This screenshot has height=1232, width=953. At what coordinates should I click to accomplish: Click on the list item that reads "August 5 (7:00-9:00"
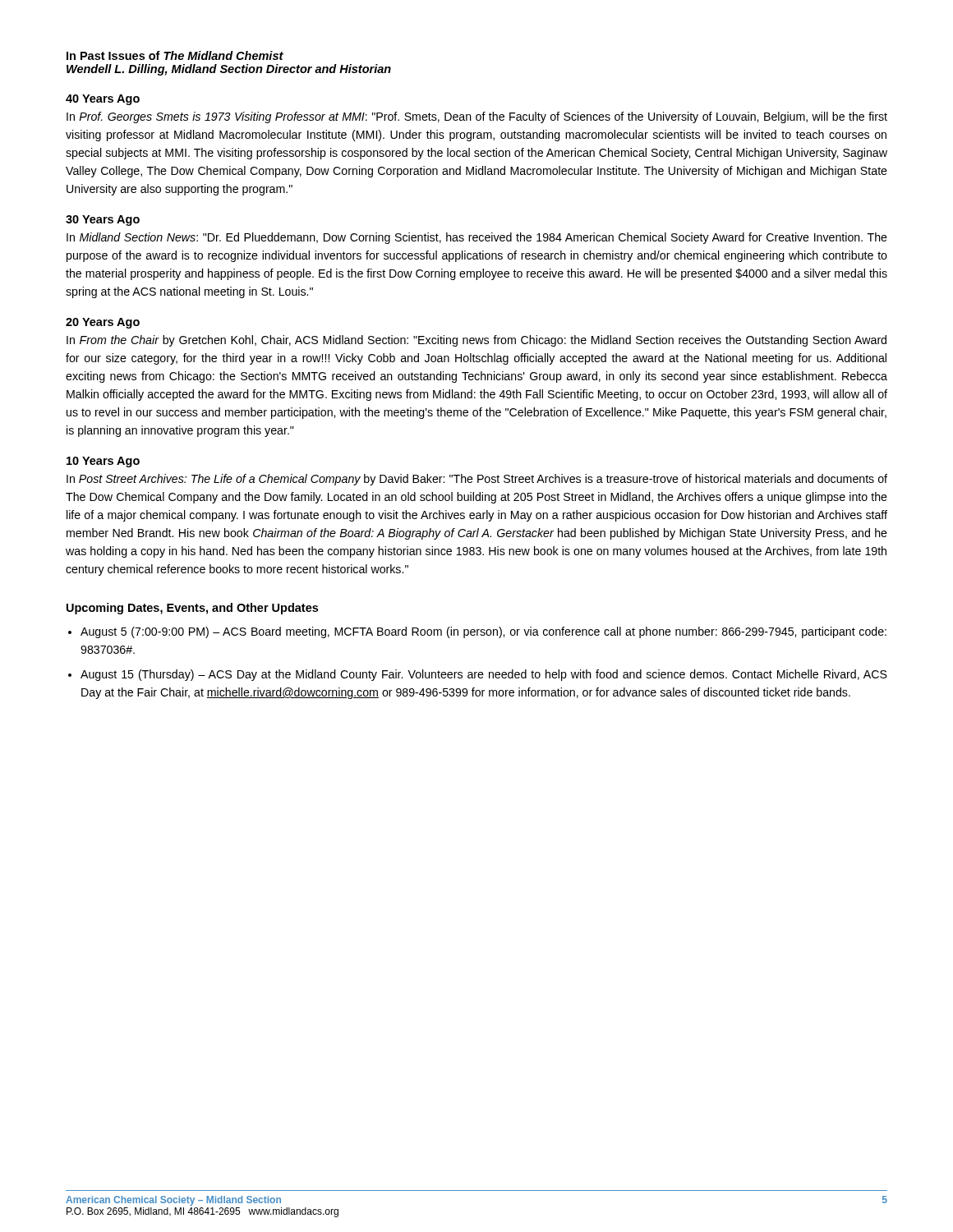(484, 641)
